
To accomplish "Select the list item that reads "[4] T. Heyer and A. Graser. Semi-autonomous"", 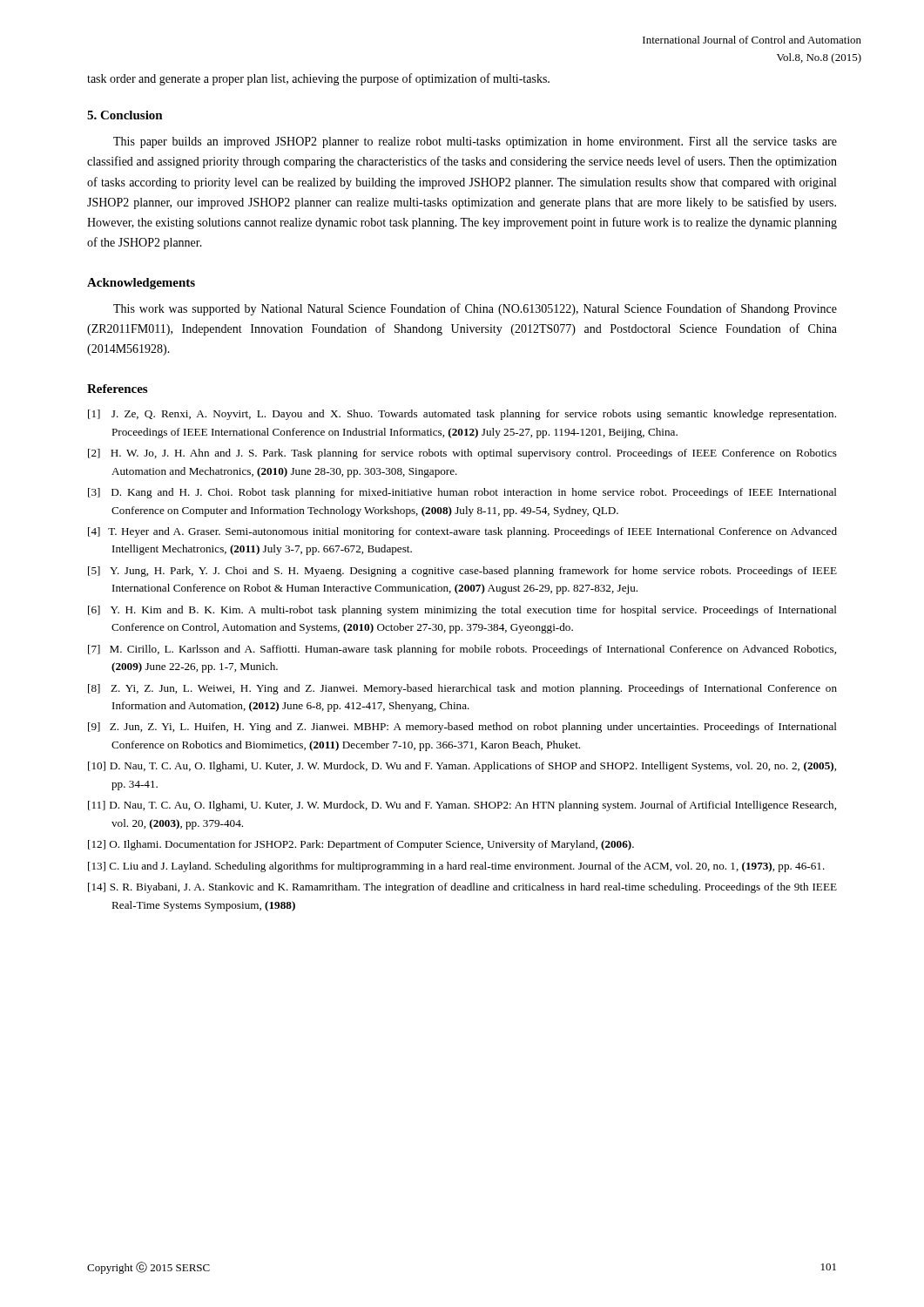I will click(462, 540).
